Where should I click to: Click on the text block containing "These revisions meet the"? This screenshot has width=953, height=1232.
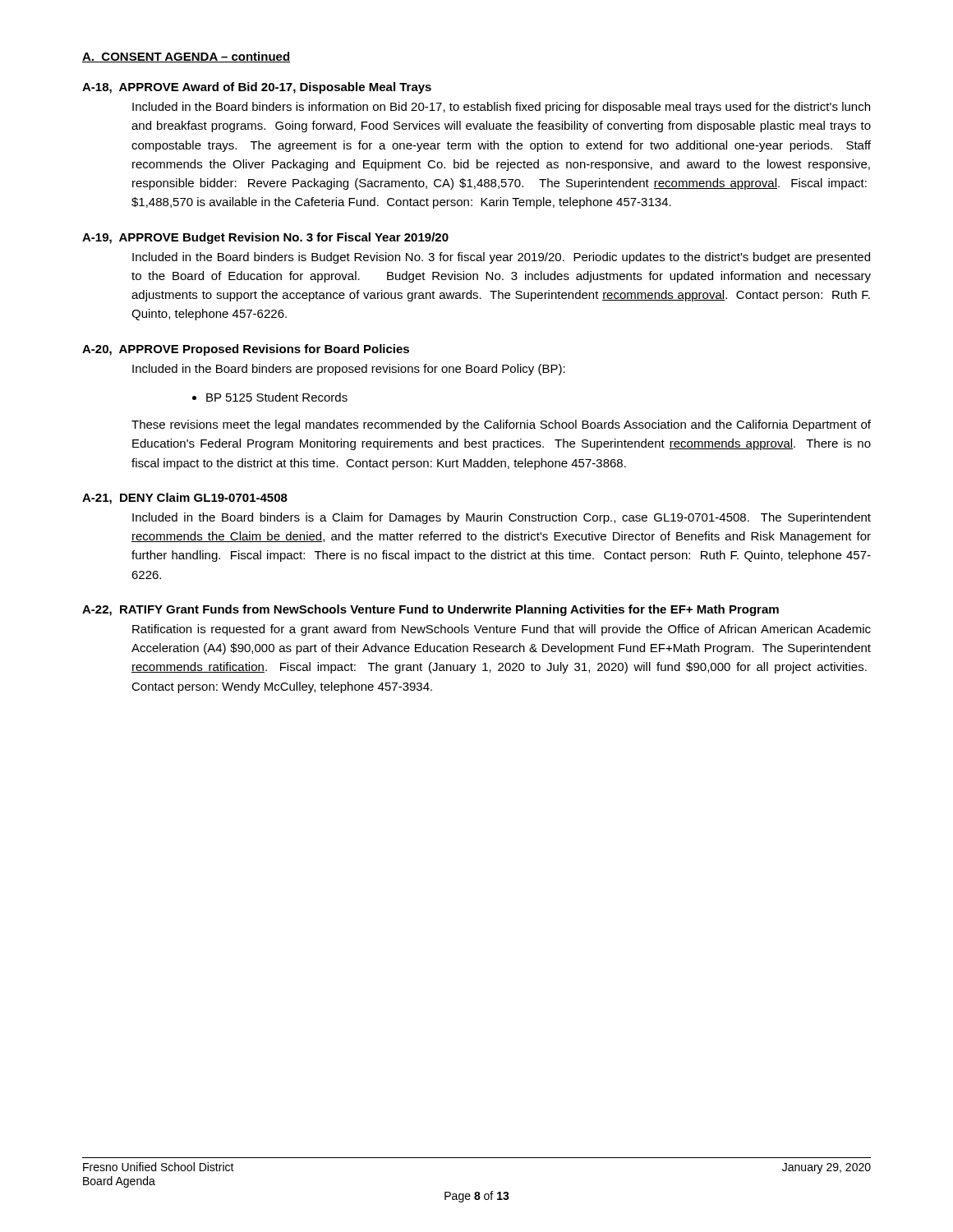tap(501, 443)
